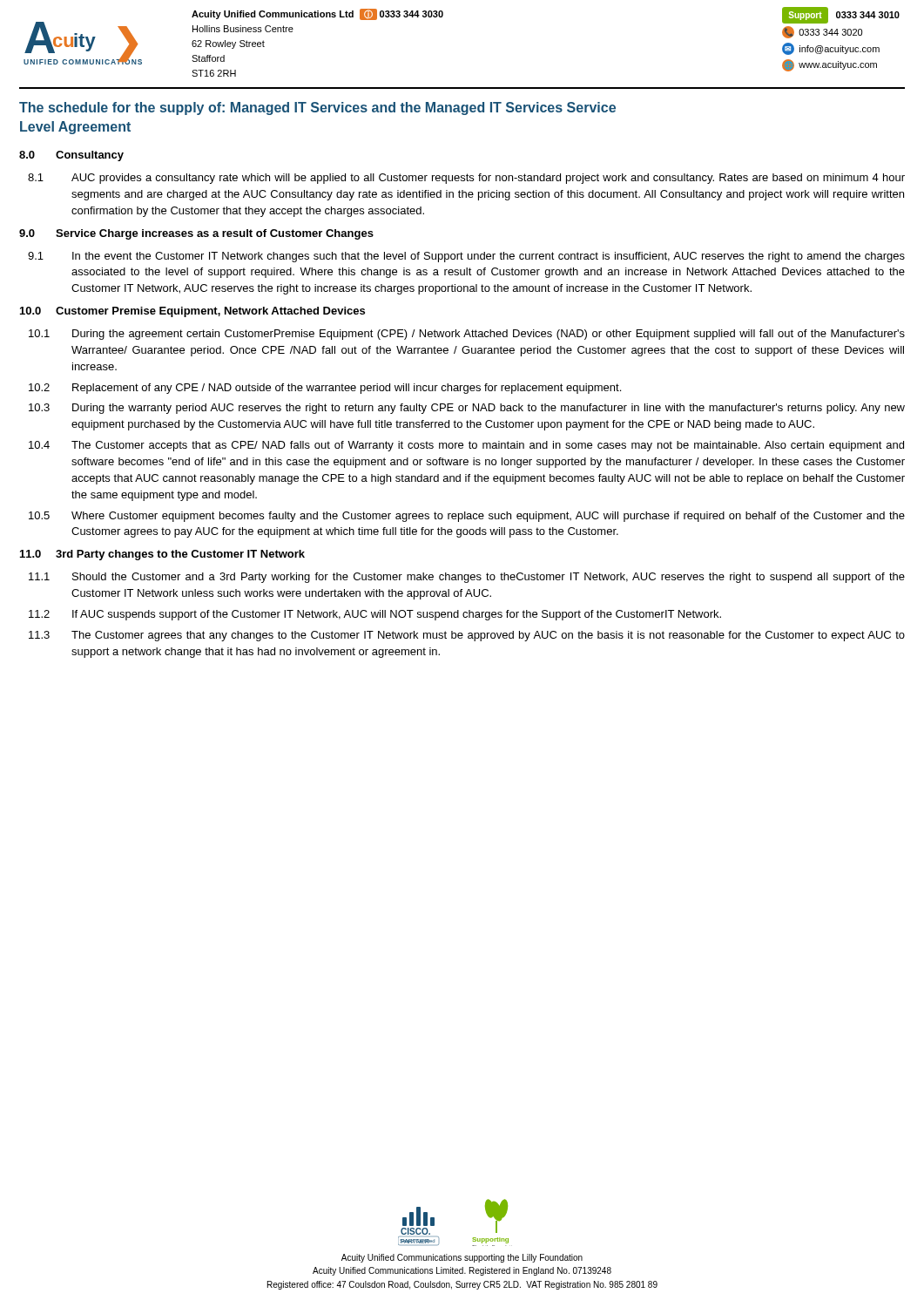Image resolution: width=924 pixels, height=1307 pixels.
Task: Locate the list item with the text "10.5 Where Customer equipment becomes"
Action: tap(462, 524)
